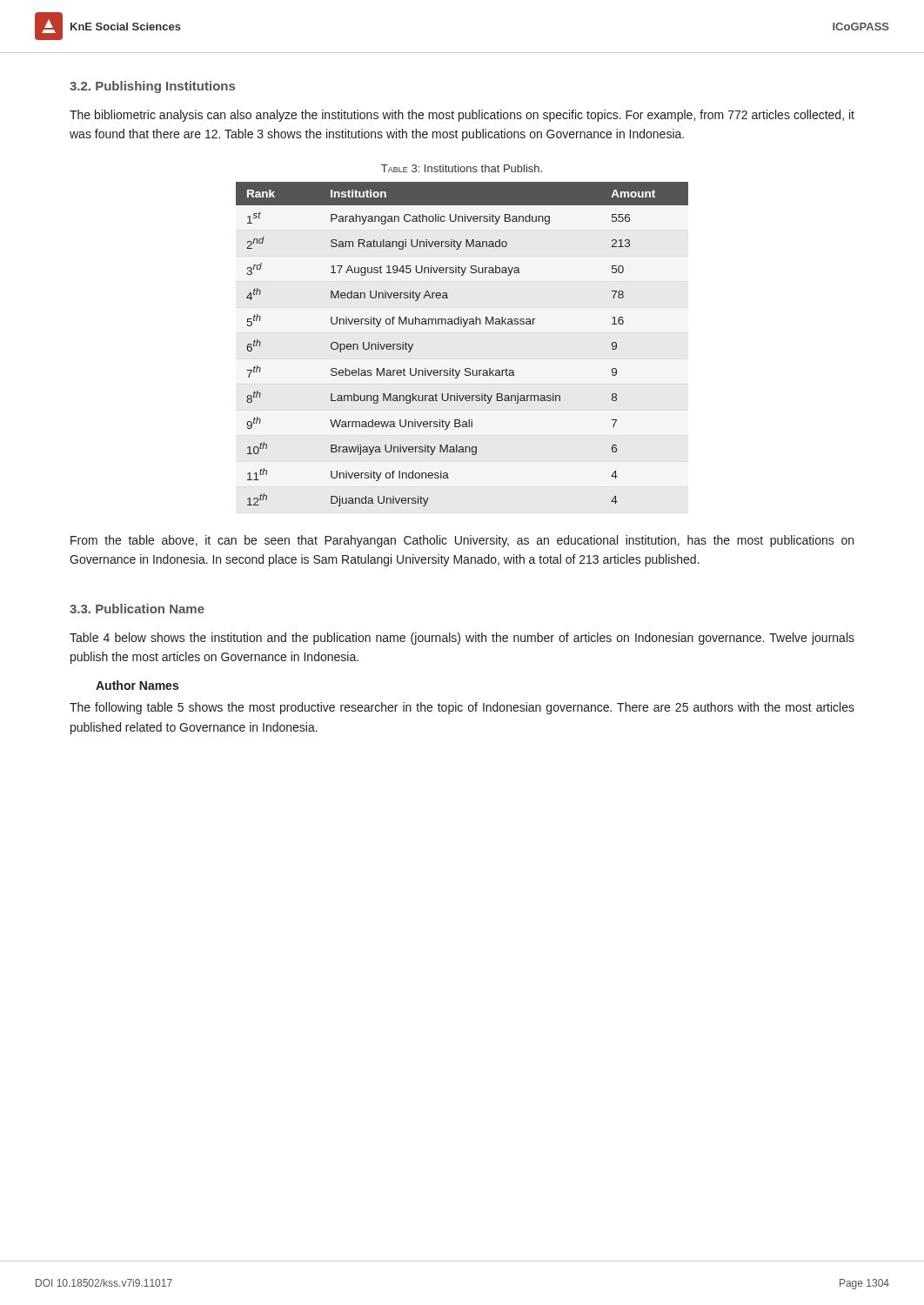
Task: Select the element starting "3.2. Publishing Institutions"
Action: click(153, 86)
